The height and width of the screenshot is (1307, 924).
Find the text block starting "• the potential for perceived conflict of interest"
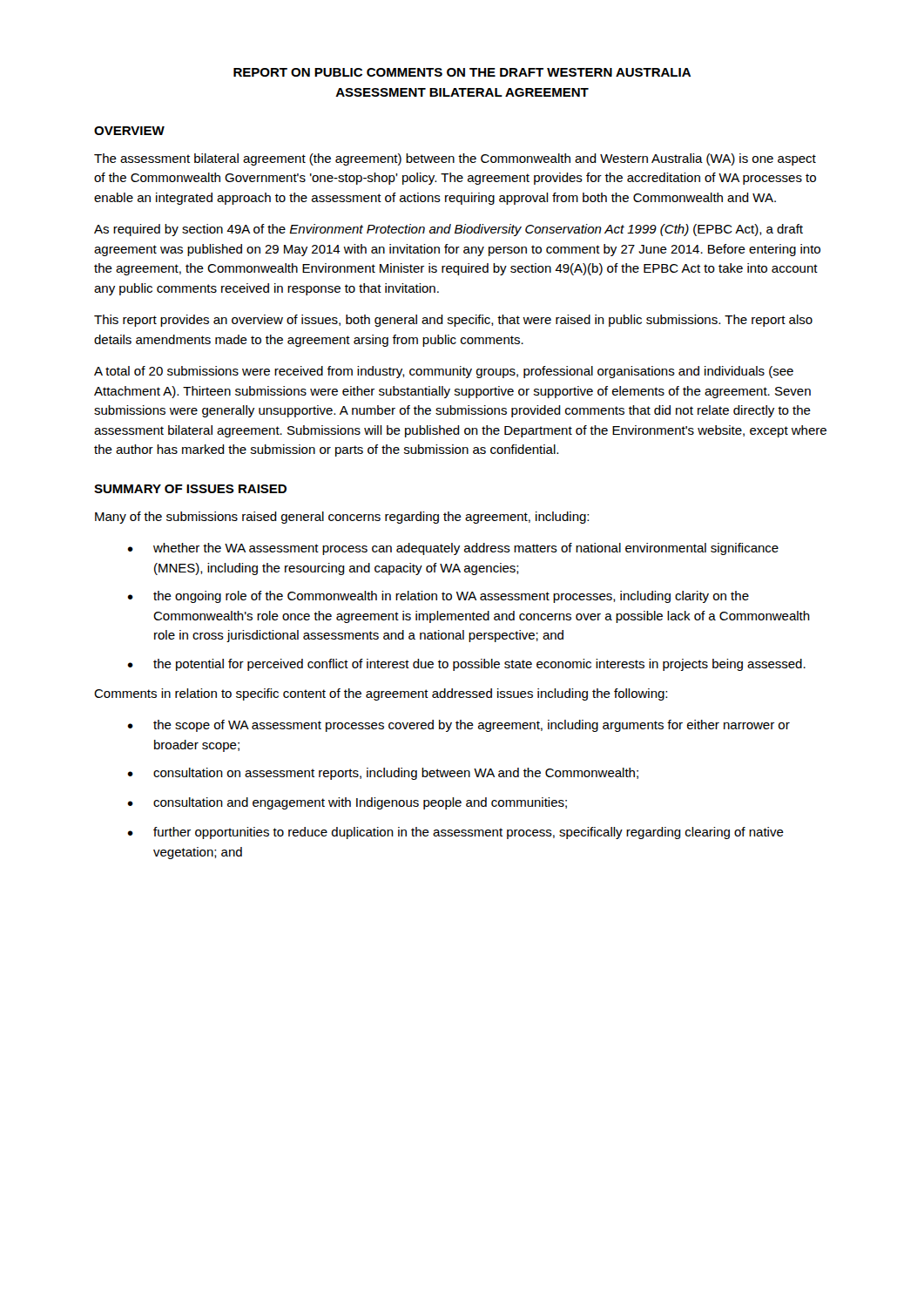pos(479,664)
